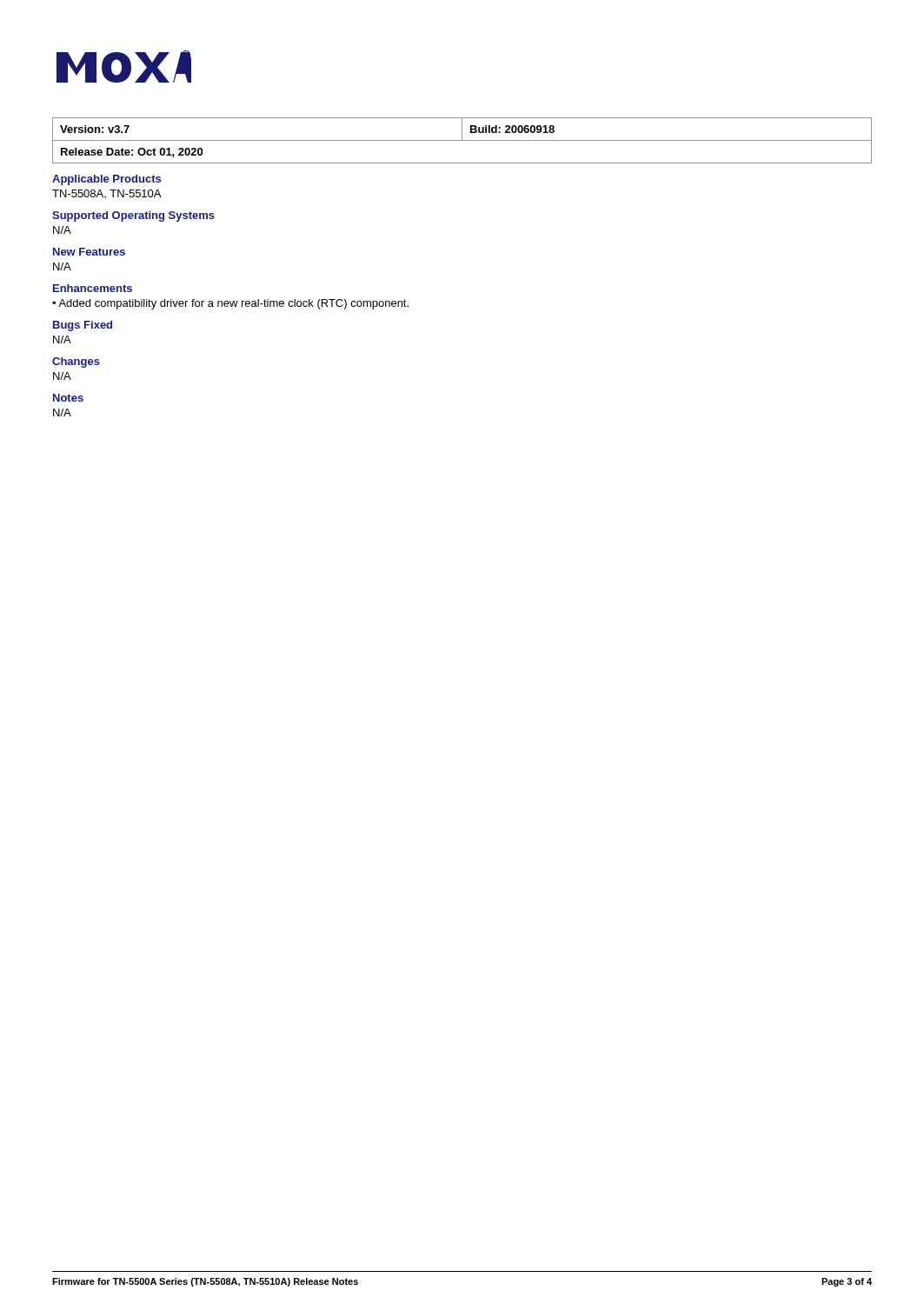This screenshot has width=924, height=1304.
Task: Where does it say "Supported Operating Systems"?
Action: pos(133,215)
